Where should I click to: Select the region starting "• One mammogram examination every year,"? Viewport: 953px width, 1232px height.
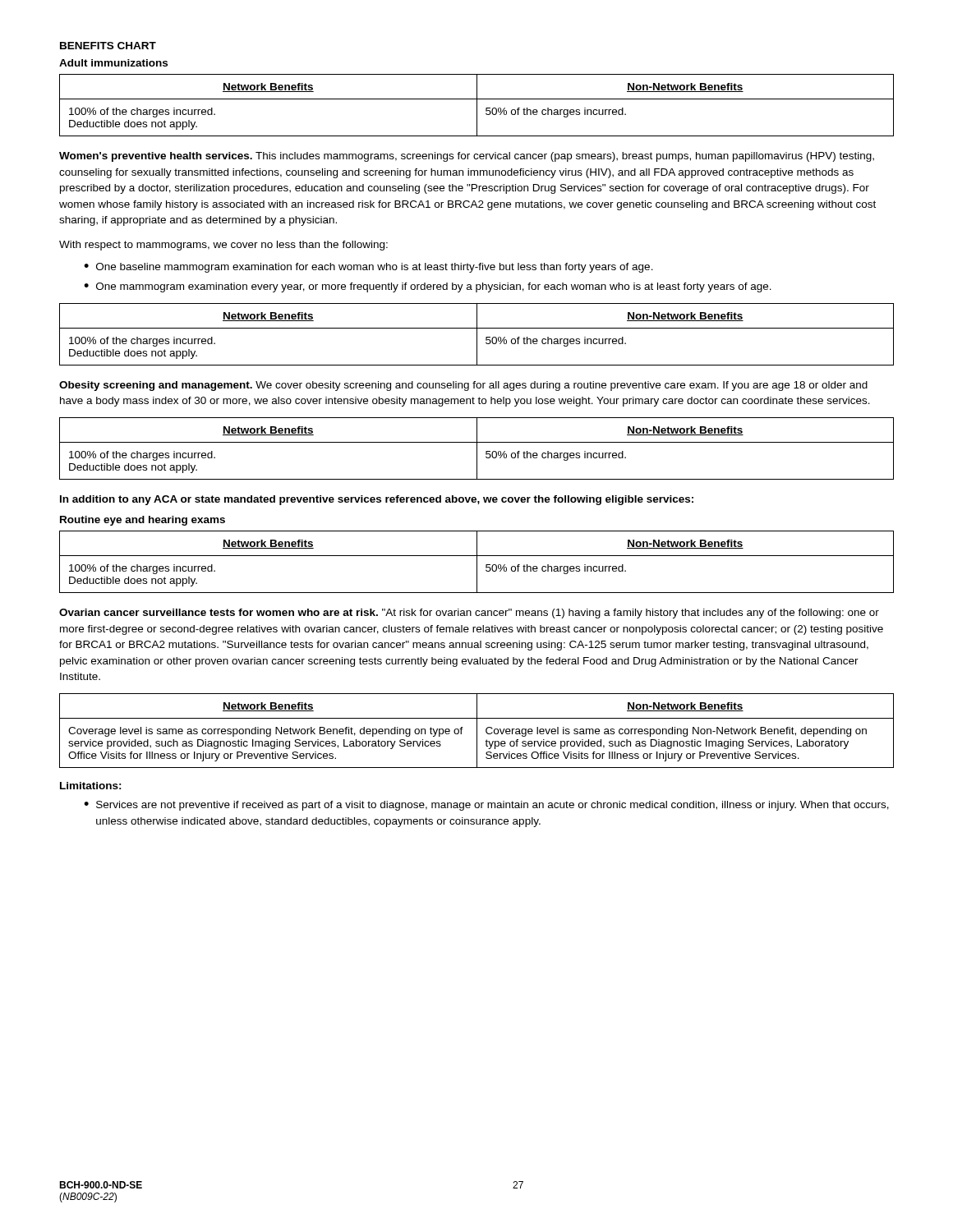428,286
